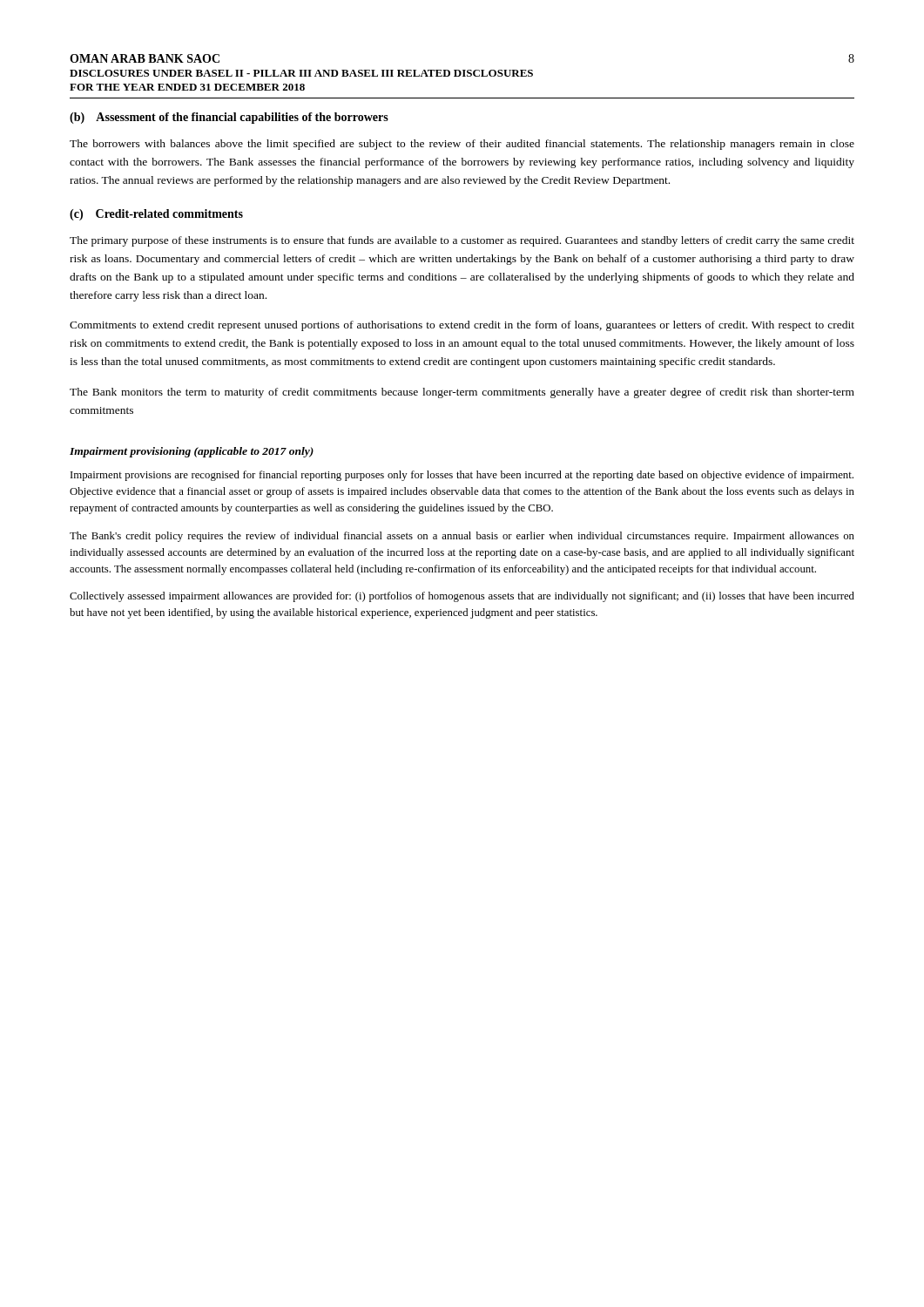Find the region starting "Collectively assessed impairment allowances"
The width and height of the screenshot is (924, 1307).
462,605
